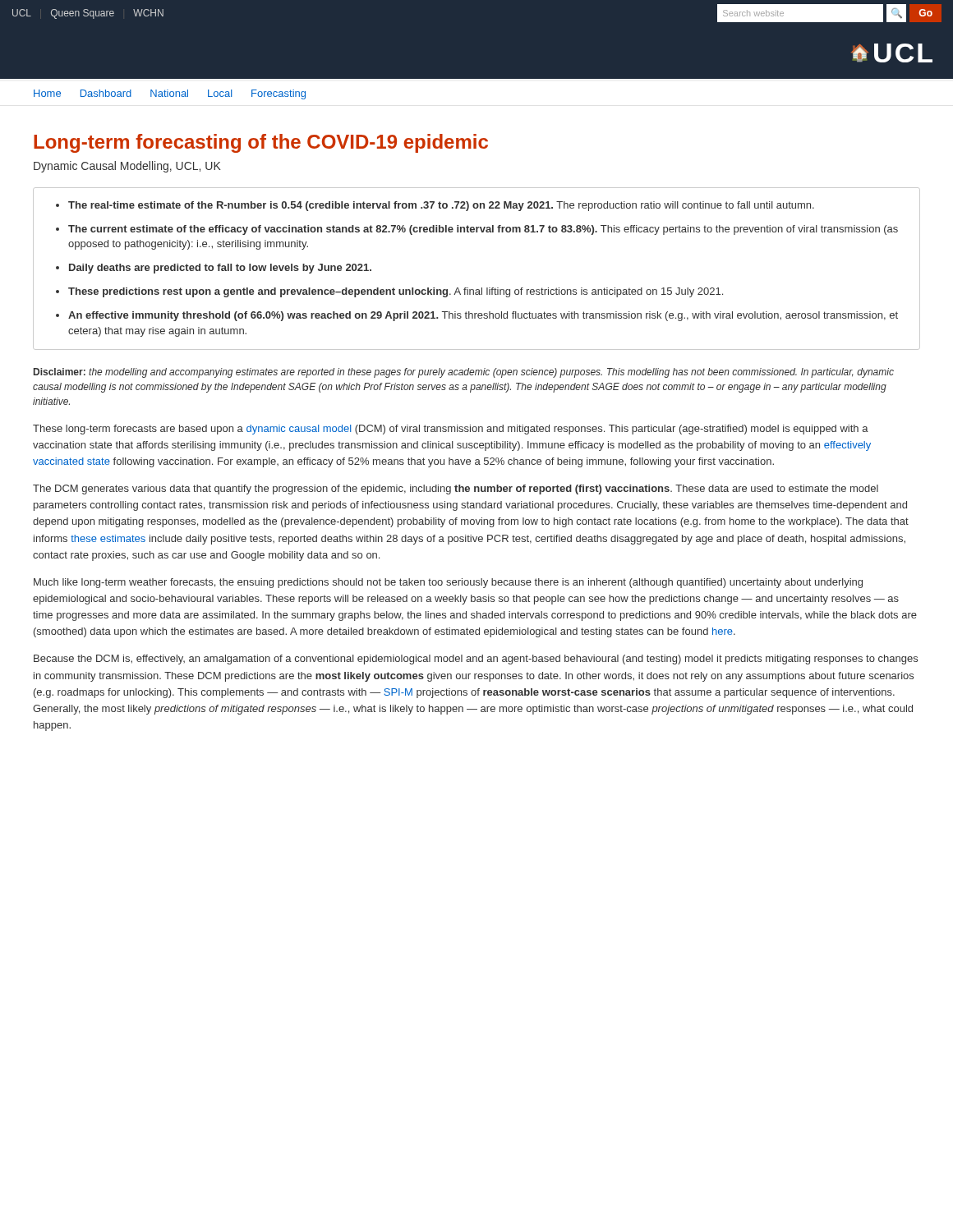
Task: Where does it say "Long-term forecasting of the COVID-19 epidemic"?
Action: tap(476, 142)
